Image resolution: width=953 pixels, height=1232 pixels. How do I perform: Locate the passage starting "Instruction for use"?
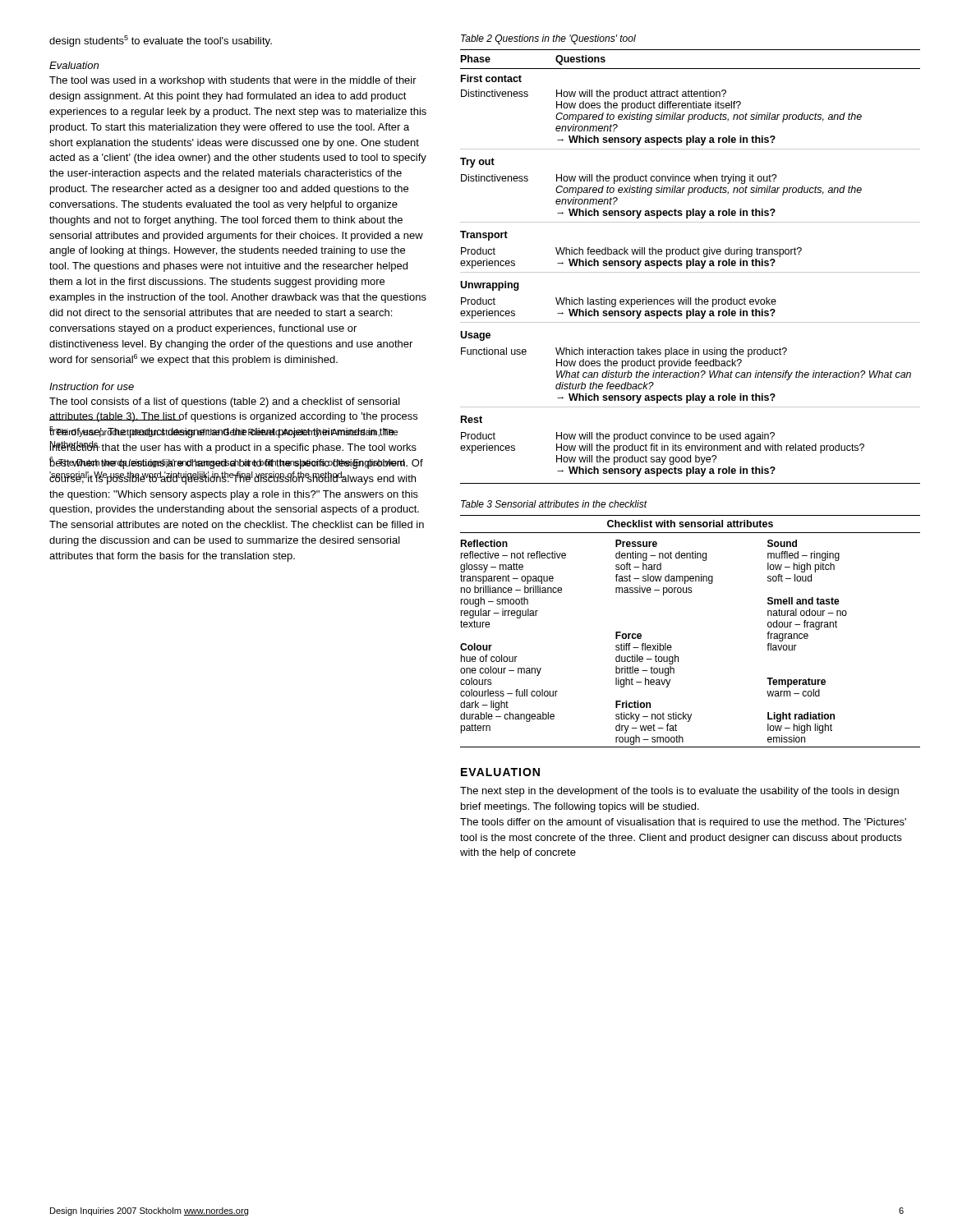(x=92, y=386)
